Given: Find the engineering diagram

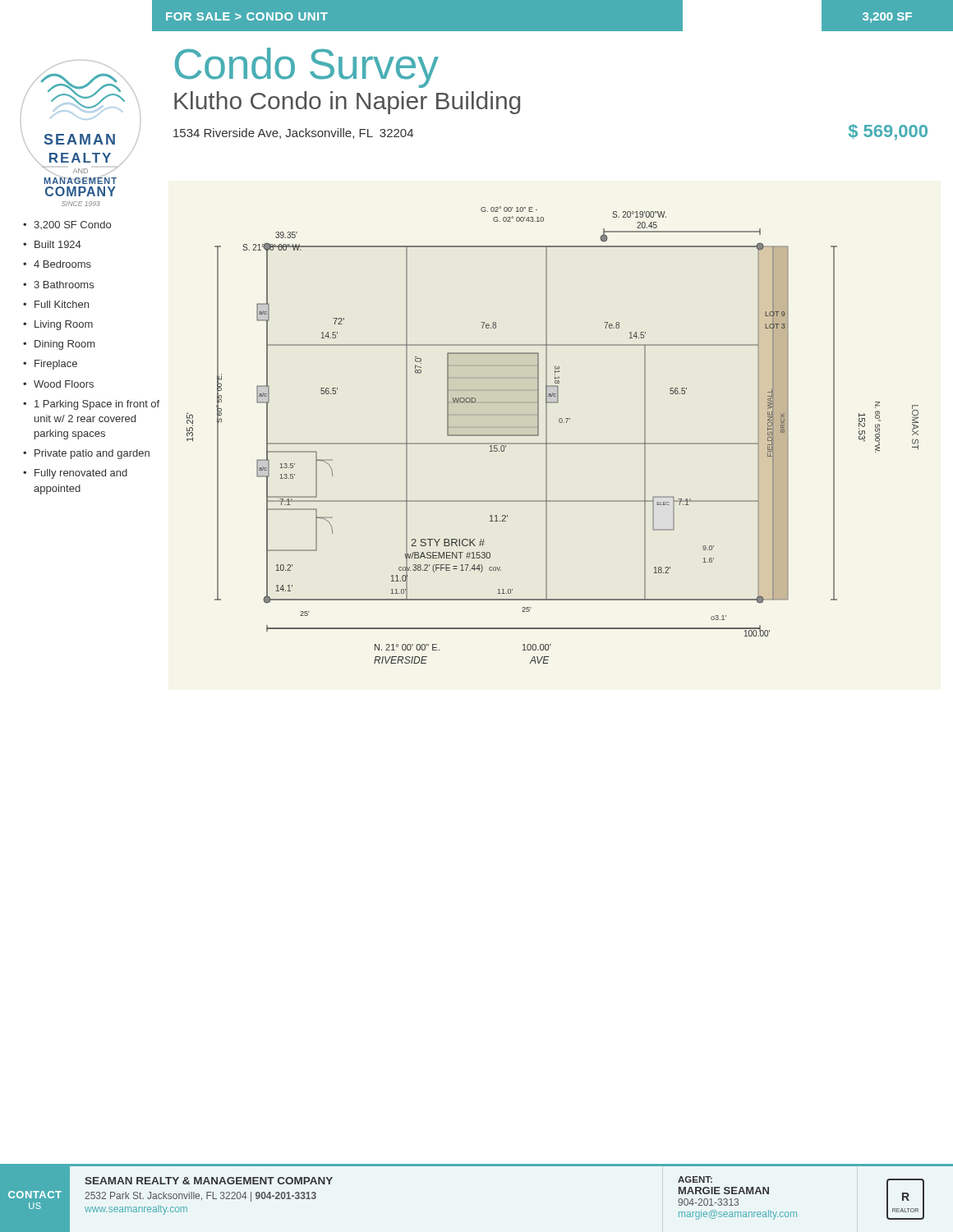Looking at the screenshot, I should 555,435.
